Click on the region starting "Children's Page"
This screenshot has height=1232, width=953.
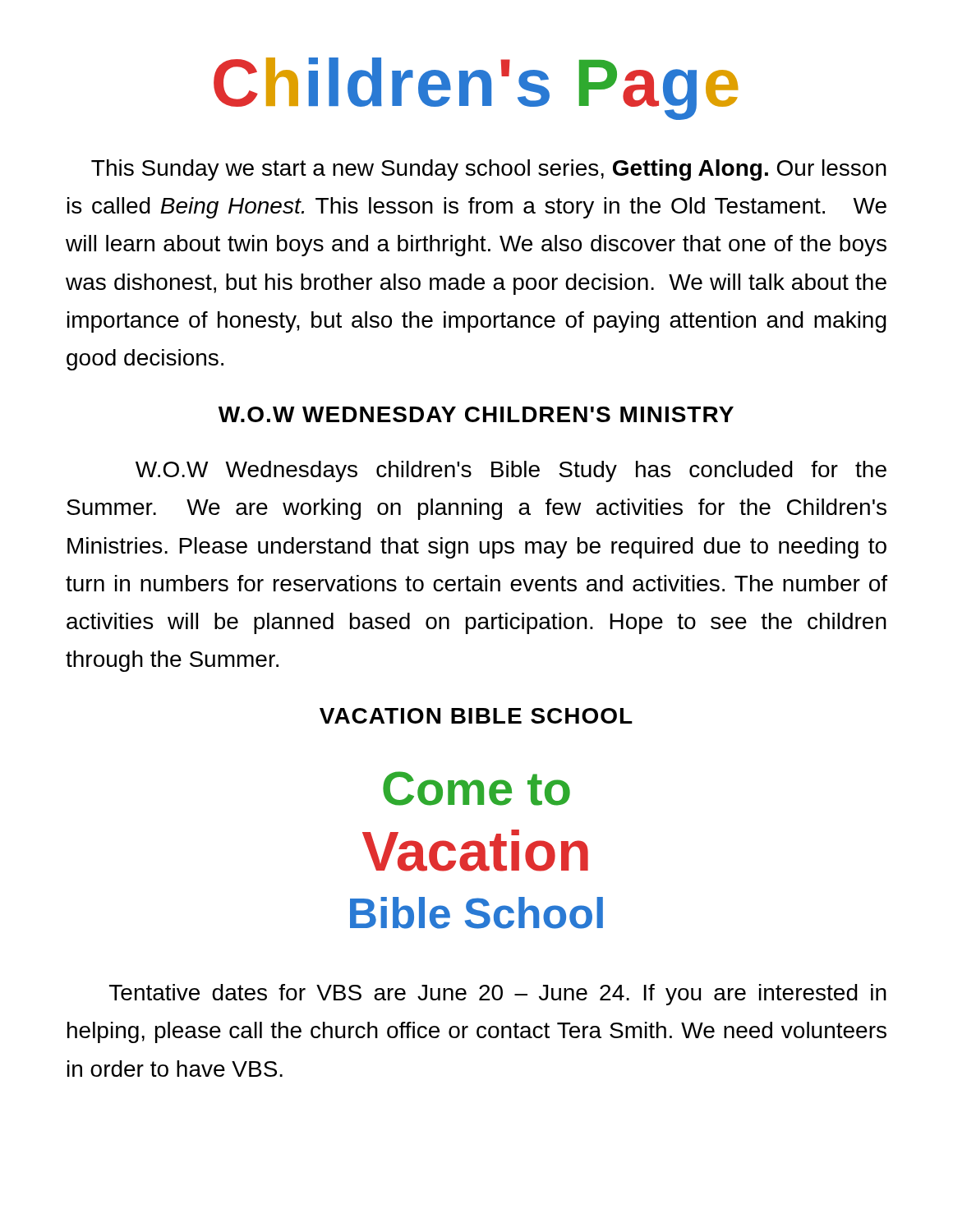(476, 83)
